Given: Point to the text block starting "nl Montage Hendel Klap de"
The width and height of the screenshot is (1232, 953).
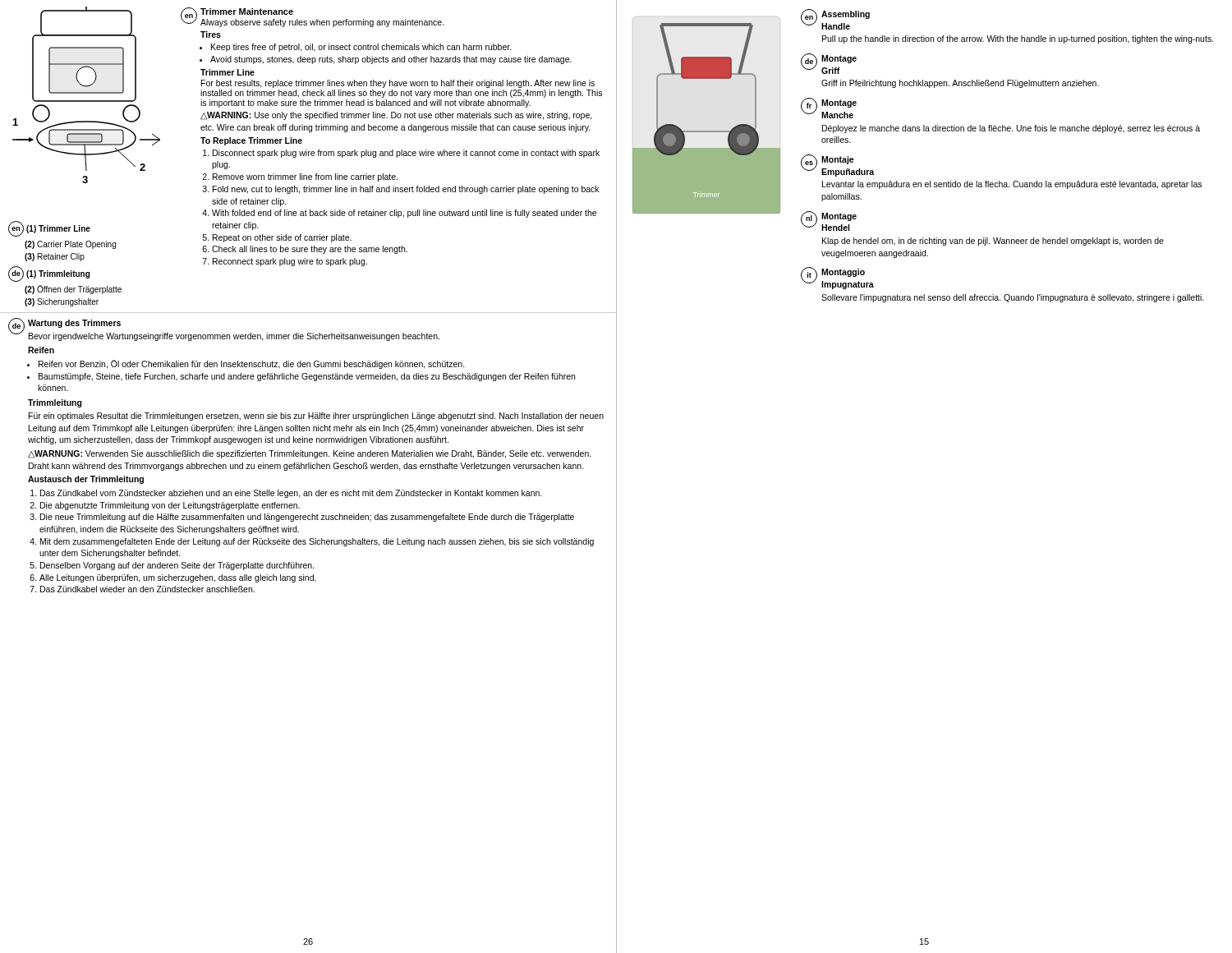Looking at the screenshot, I should tap(1010, 235).
